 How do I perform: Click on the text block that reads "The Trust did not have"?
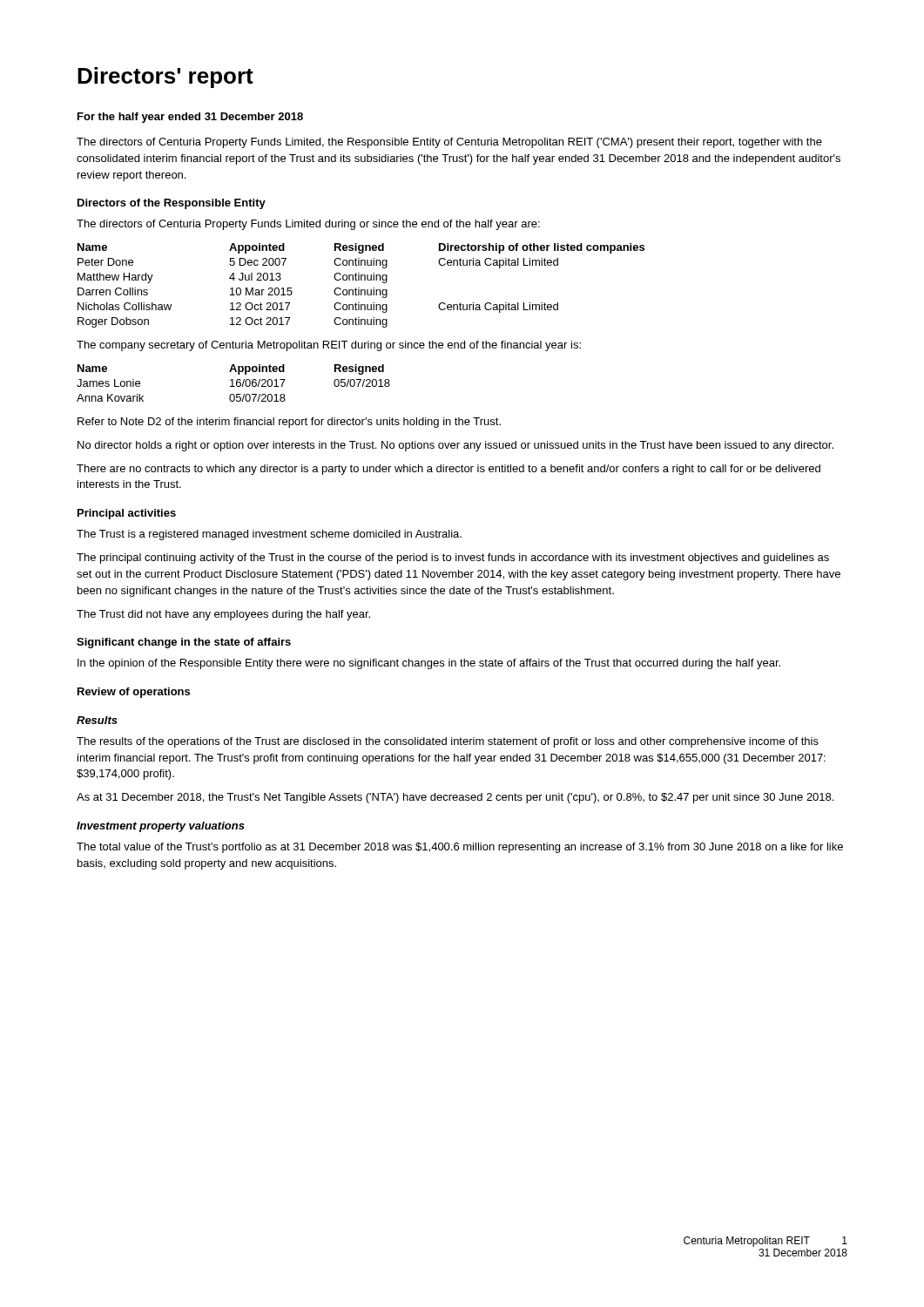(x=223, y=615)
